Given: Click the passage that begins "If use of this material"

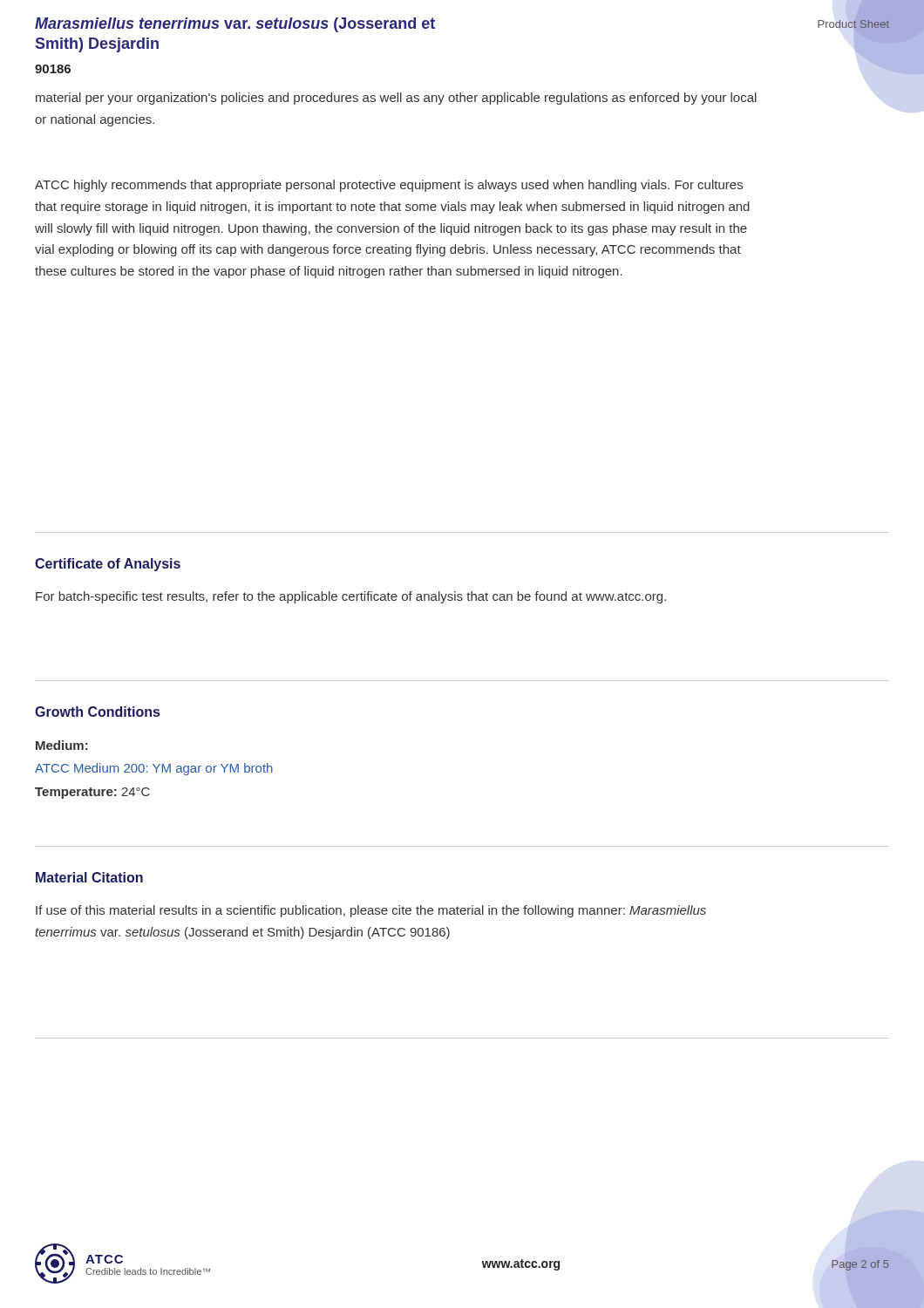Looking at the screenshot, I should click(x=371, y=921).
